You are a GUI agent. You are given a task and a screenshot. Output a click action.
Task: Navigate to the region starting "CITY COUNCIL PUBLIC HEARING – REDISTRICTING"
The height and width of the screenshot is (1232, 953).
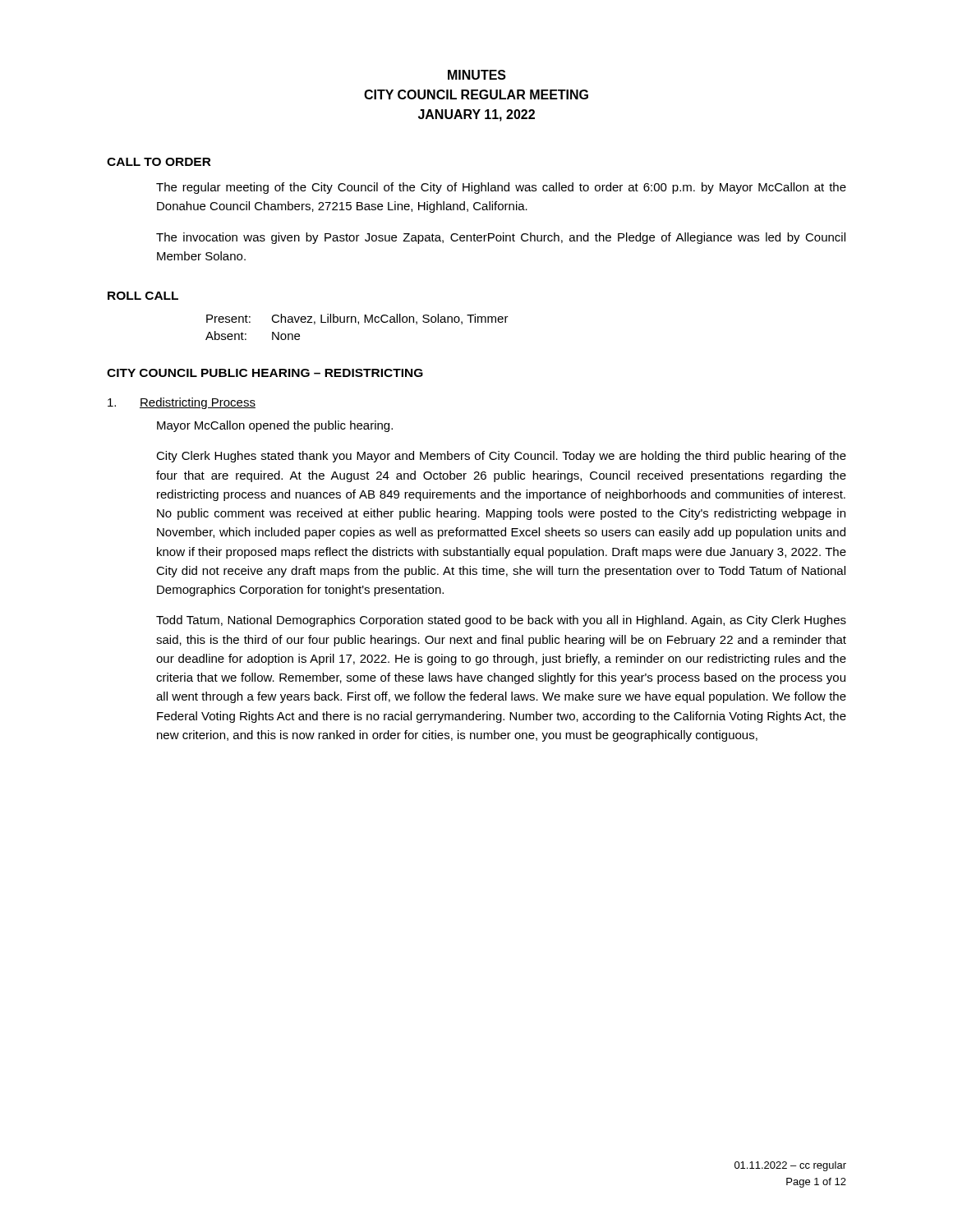coord(265,372)
